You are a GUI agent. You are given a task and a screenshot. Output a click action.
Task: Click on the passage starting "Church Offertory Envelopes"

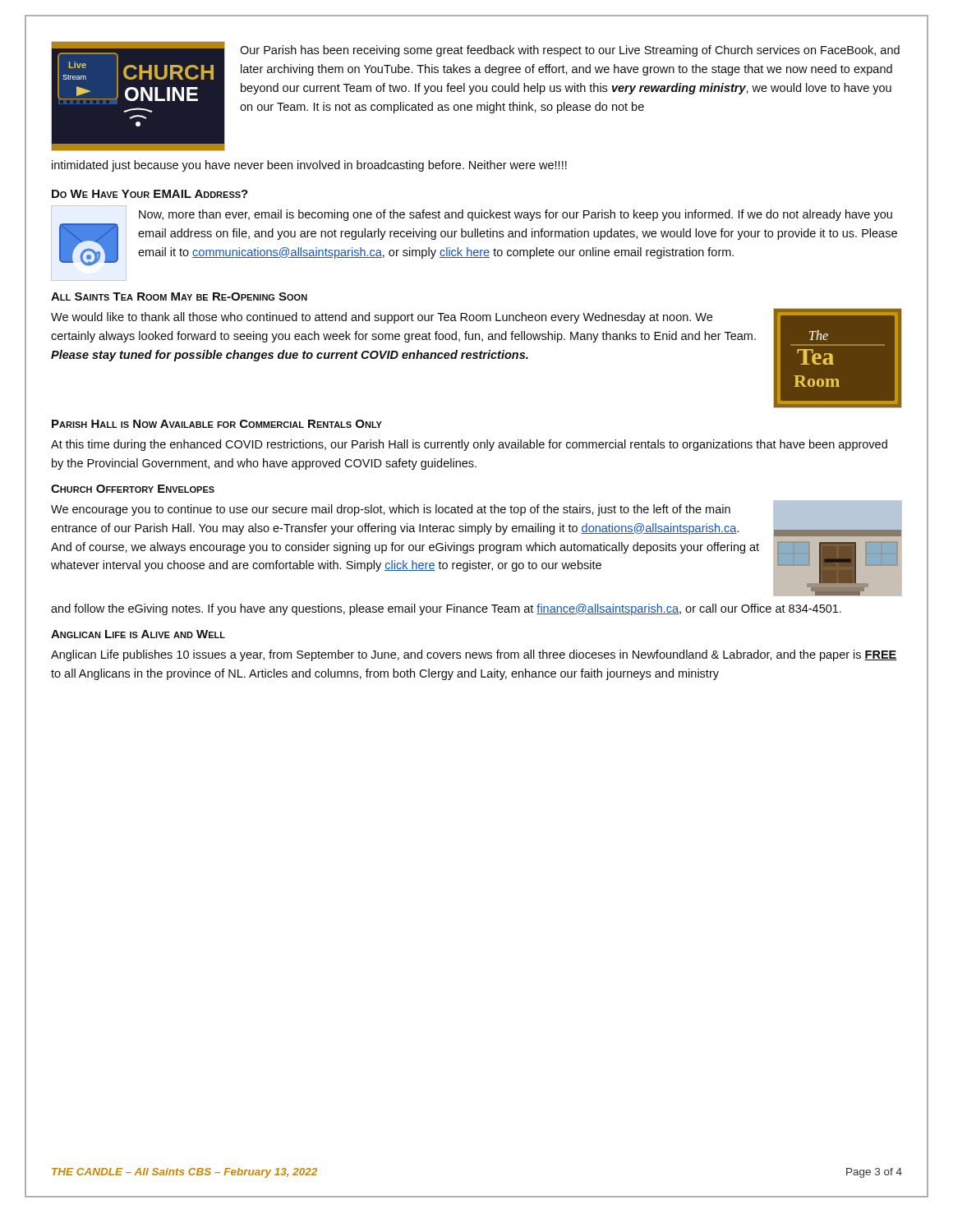pos(133,488)
